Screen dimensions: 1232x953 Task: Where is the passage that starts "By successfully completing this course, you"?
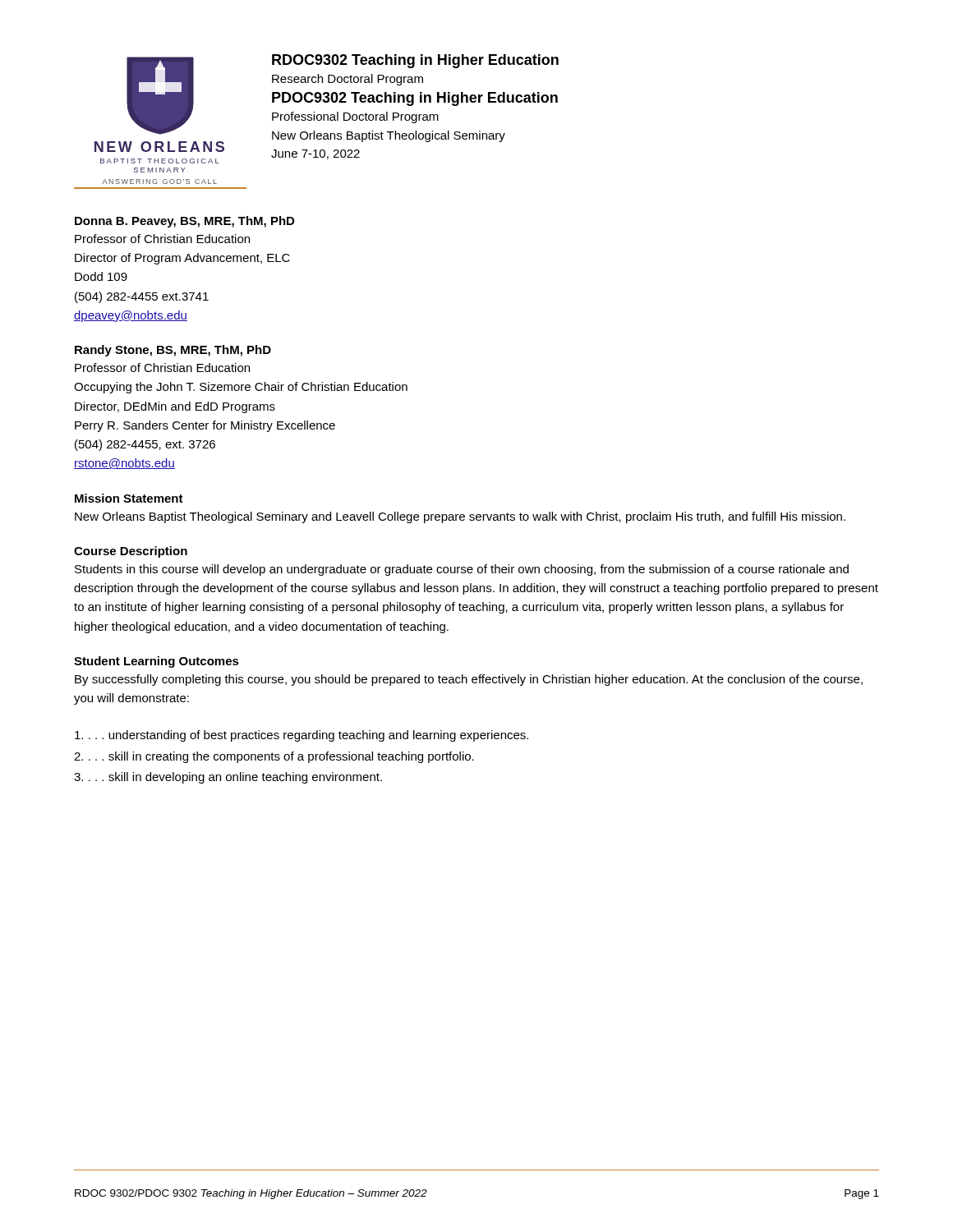469,688
